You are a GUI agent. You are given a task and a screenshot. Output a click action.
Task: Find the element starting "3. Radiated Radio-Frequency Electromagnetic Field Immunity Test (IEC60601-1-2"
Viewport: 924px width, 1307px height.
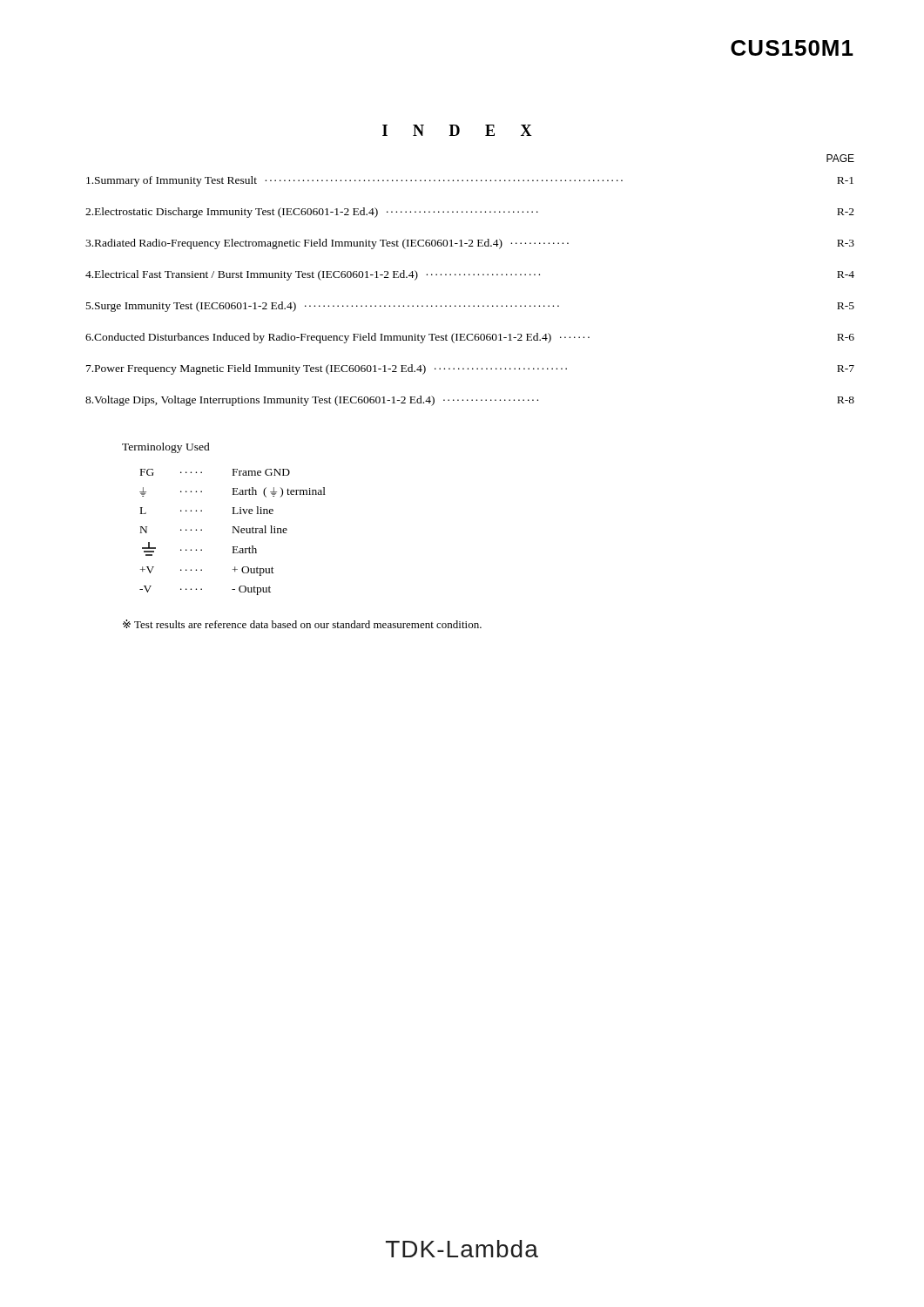pos(462,243)
